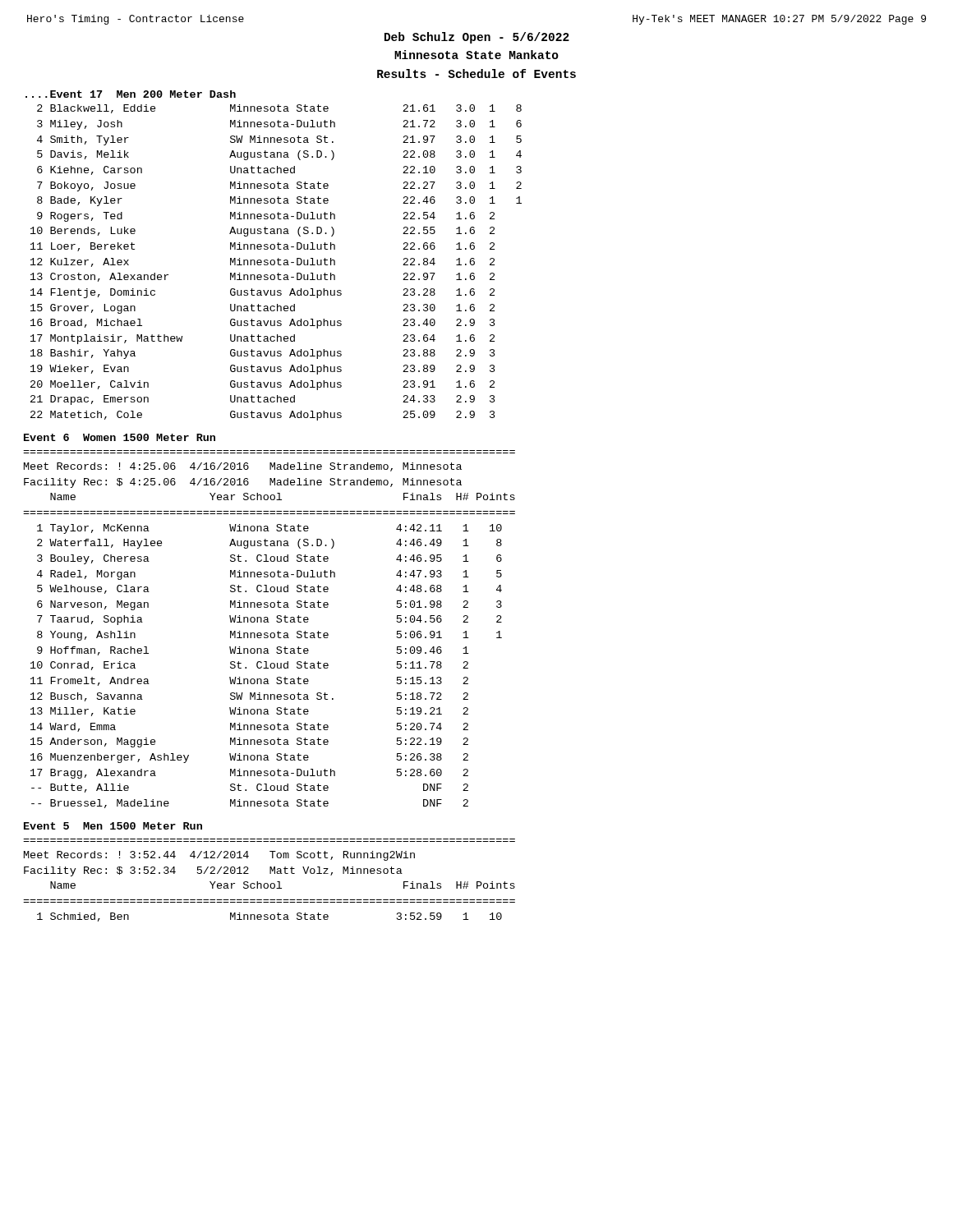Navigate to the text starting "....Event 17 Men"

129,95
